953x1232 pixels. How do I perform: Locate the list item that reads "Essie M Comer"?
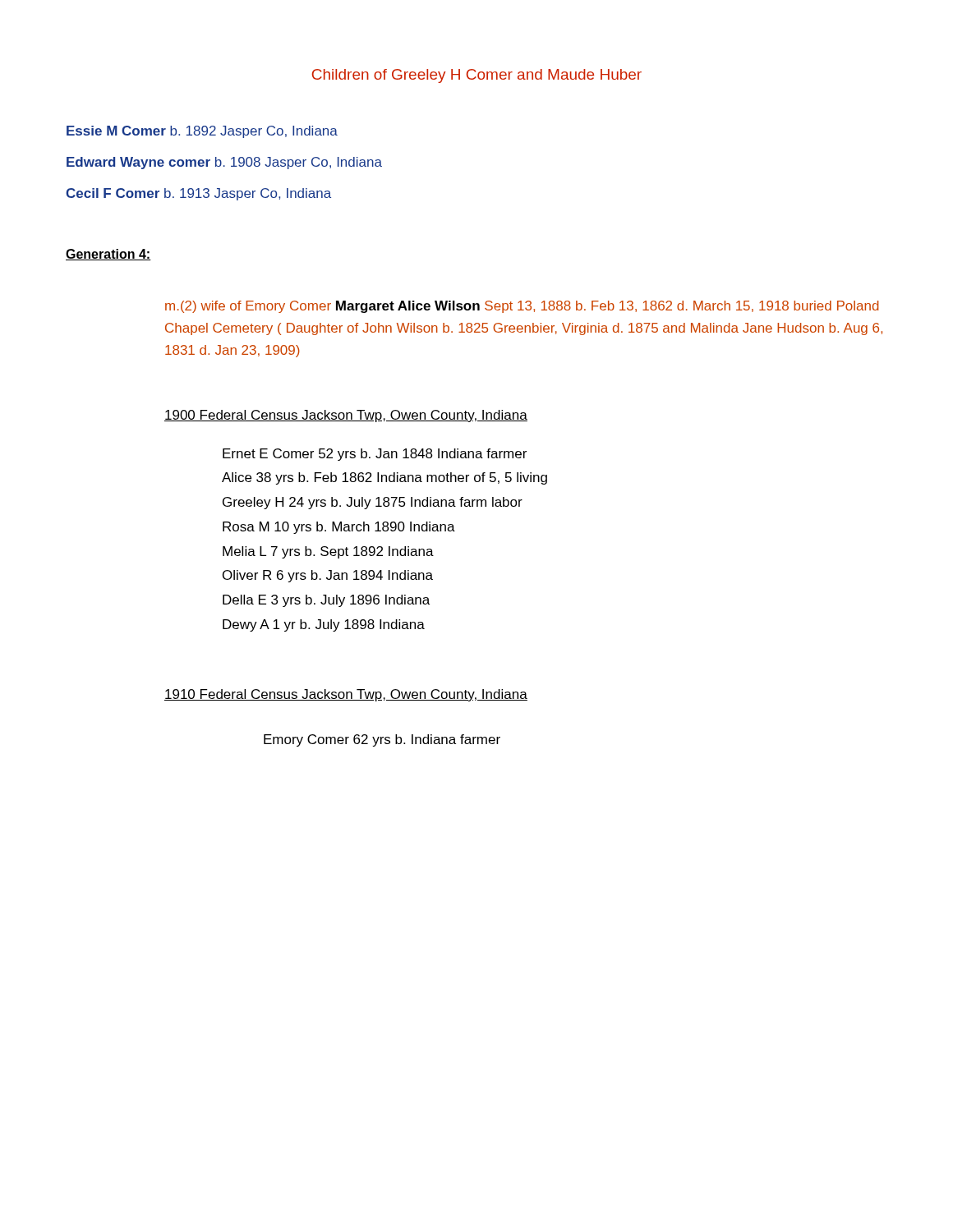202,131
